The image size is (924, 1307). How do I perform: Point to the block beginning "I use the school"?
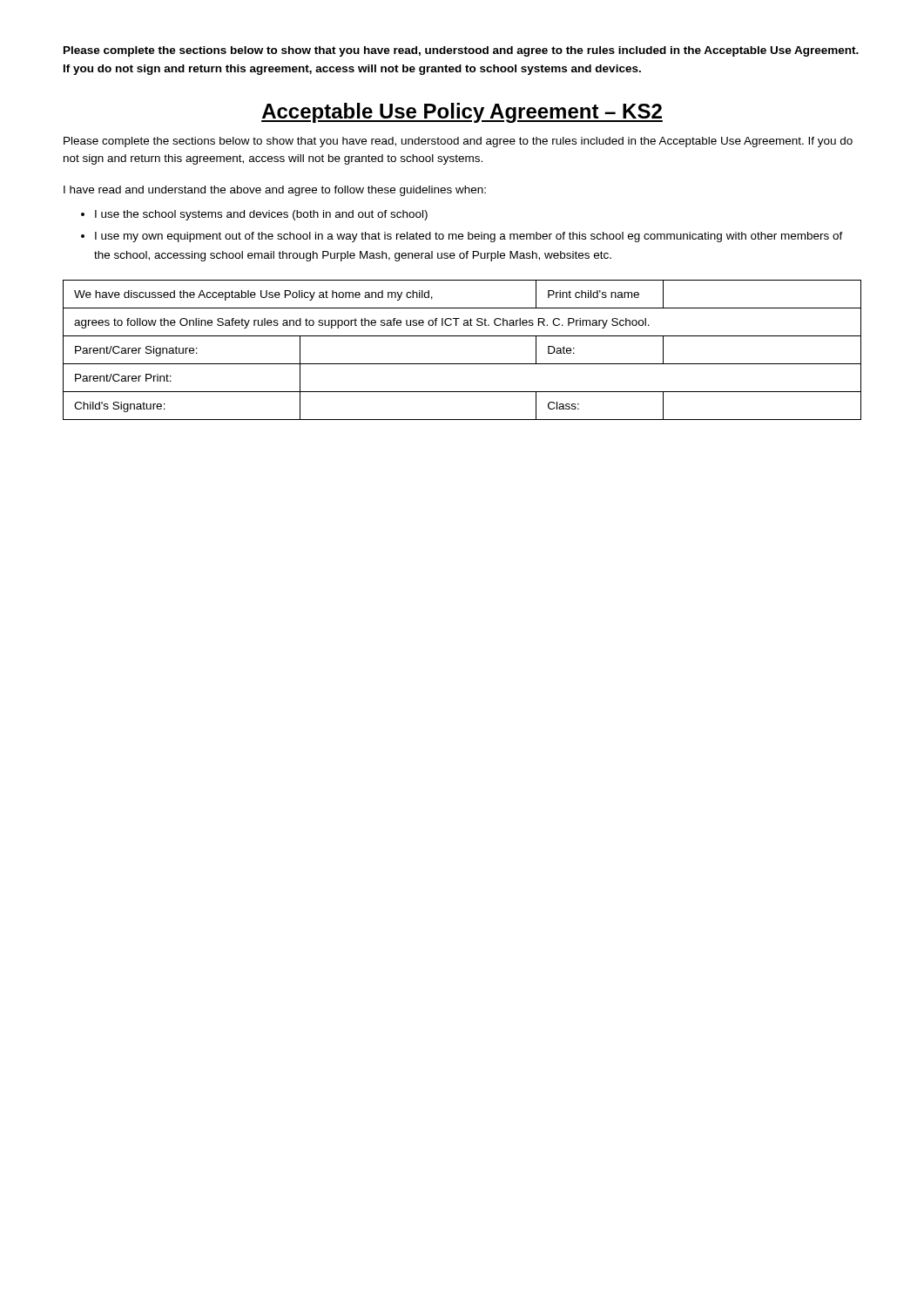261,214
